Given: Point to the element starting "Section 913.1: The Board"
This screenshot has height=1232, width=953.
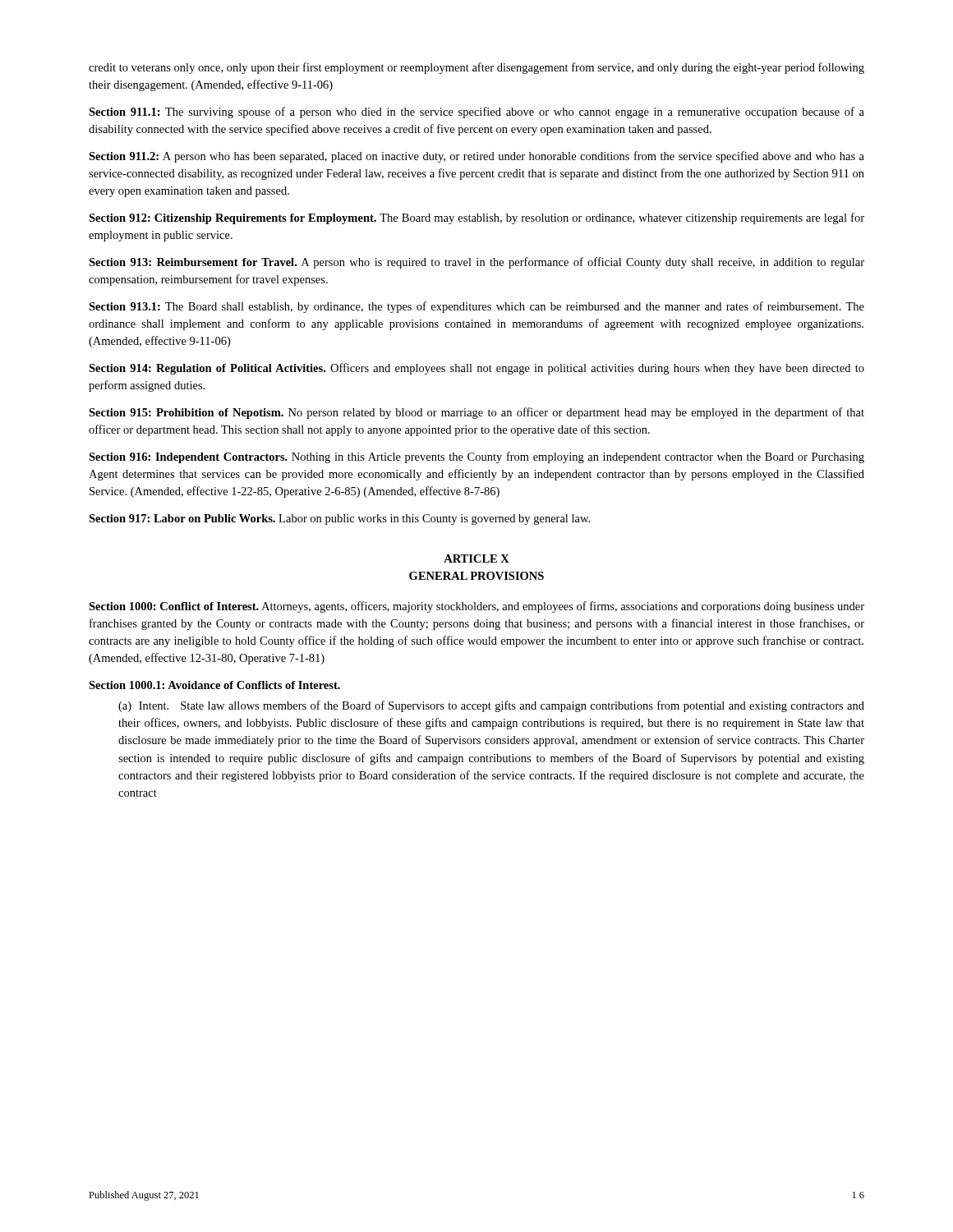Looking at the screenshot, I should 476,324.
